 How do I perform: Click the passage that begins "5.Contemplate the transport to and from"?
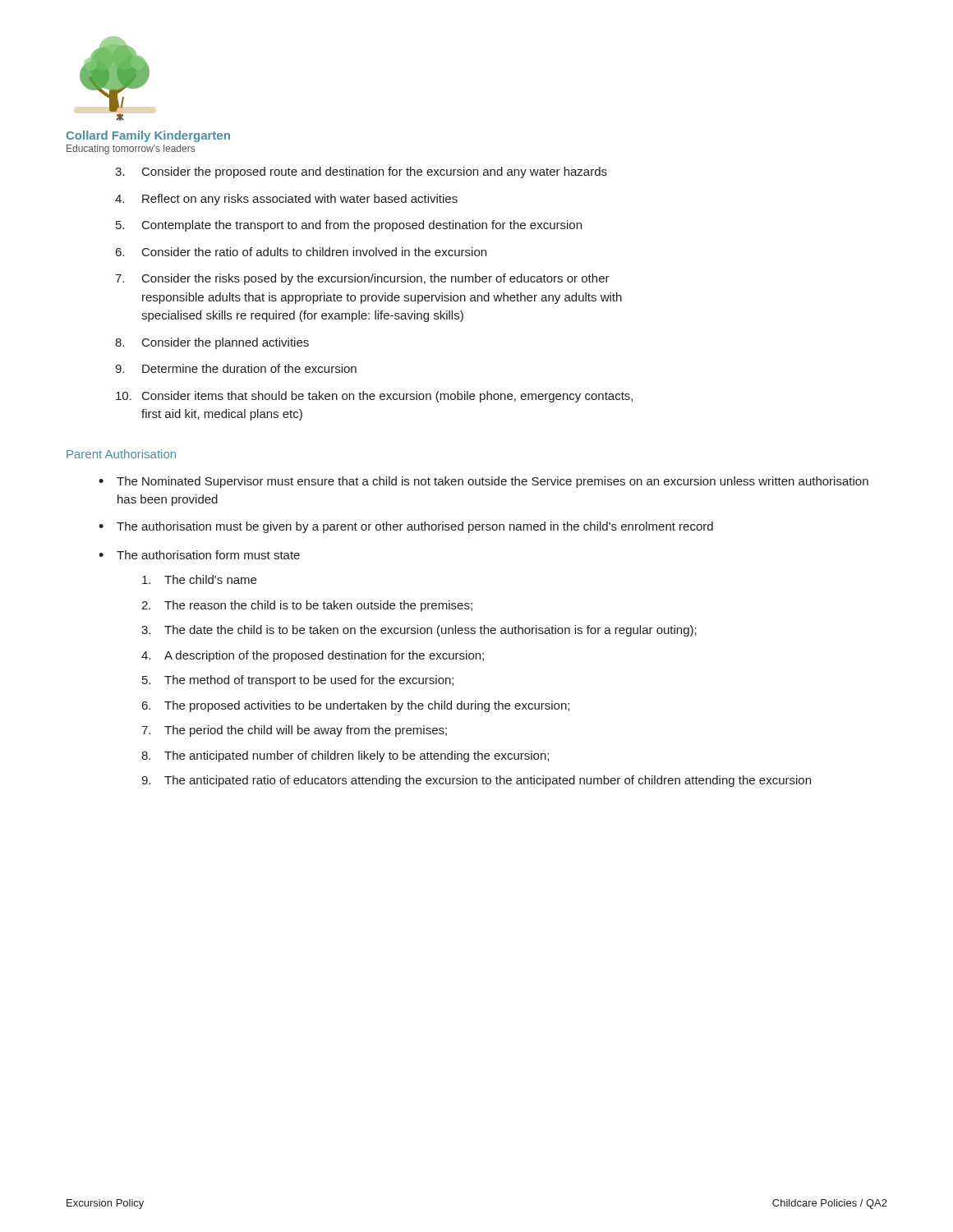(501, 225)
